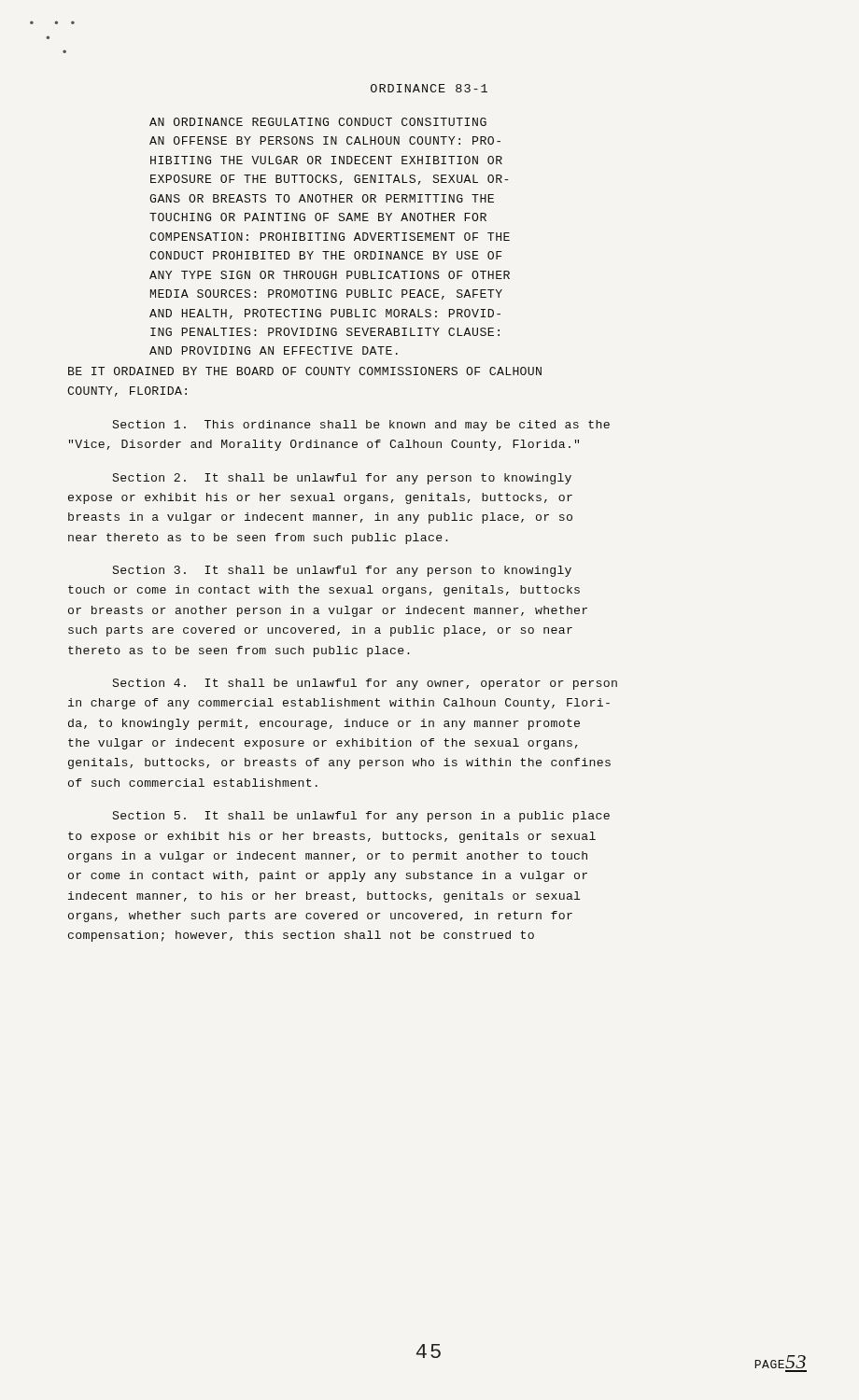This screenshot has width=859, height=1400.
Task: Select the passage starting "ORDINANCE 83-1"
Action: 429,89
